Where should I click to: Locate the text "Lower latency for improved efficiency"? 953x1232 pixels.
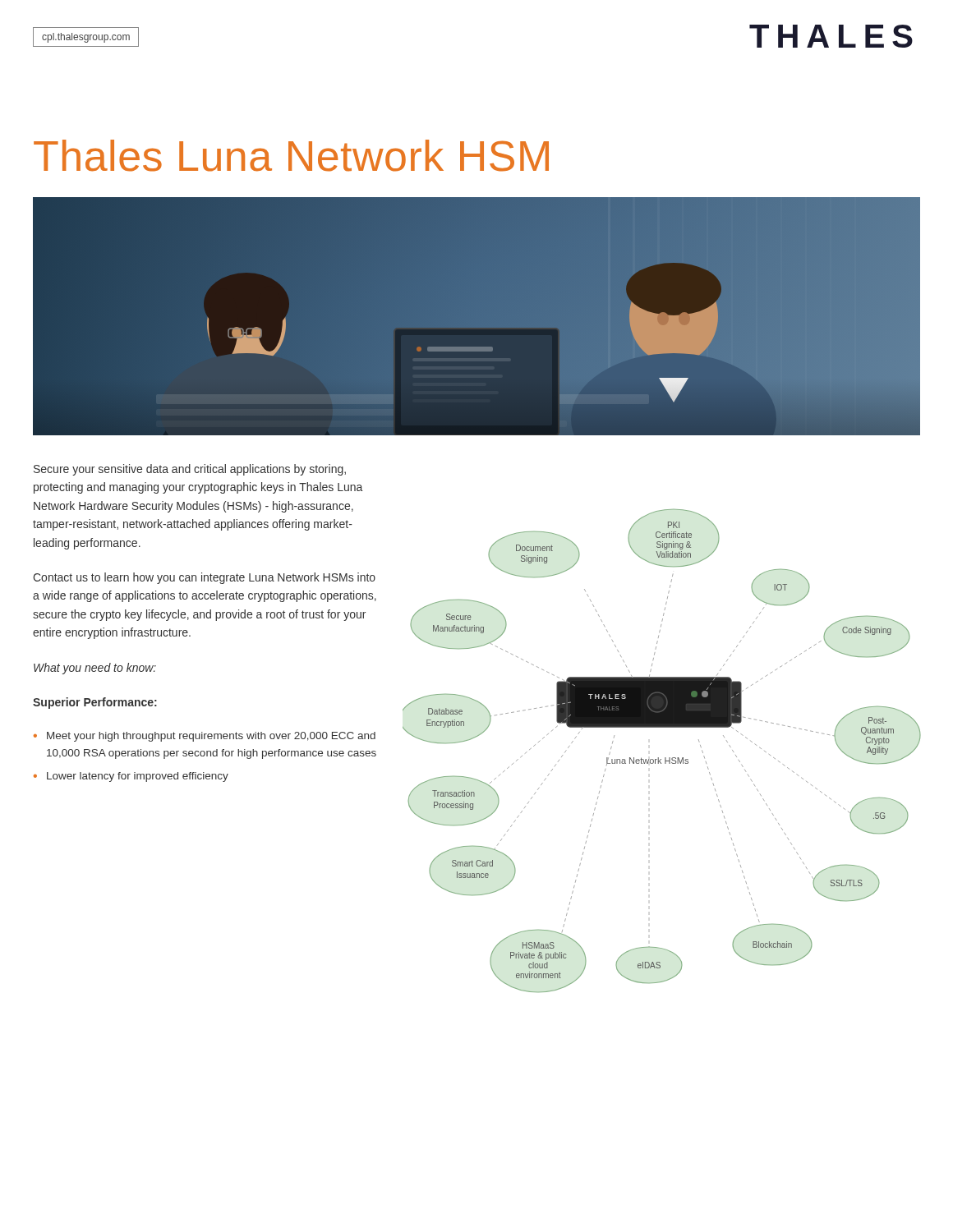click(137, 776)
